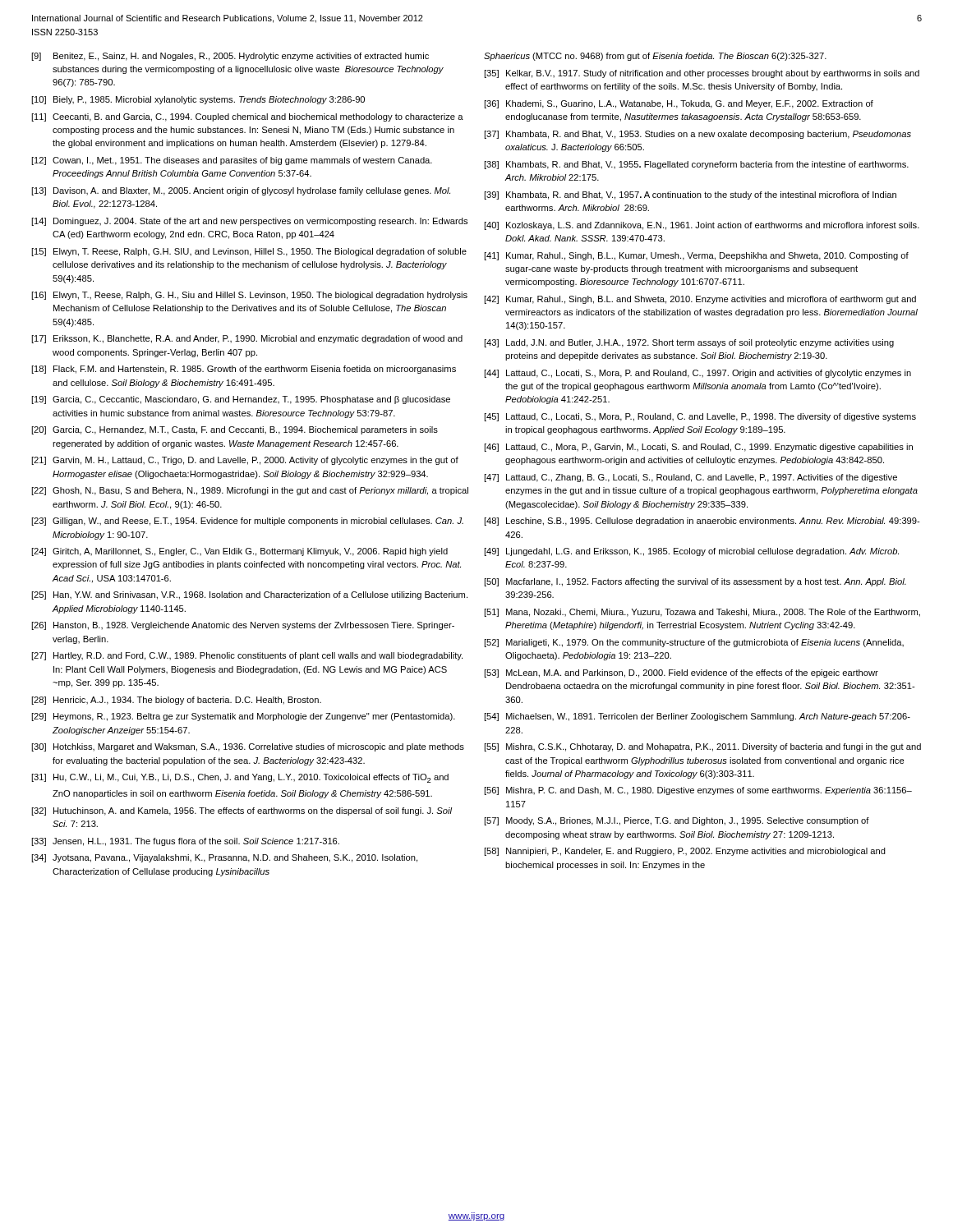Viewport: 953px width, 1232px height.
Task: Where is the passage that starts "[11] Ceecanti, B."?
Action: [x=250, y=130]
